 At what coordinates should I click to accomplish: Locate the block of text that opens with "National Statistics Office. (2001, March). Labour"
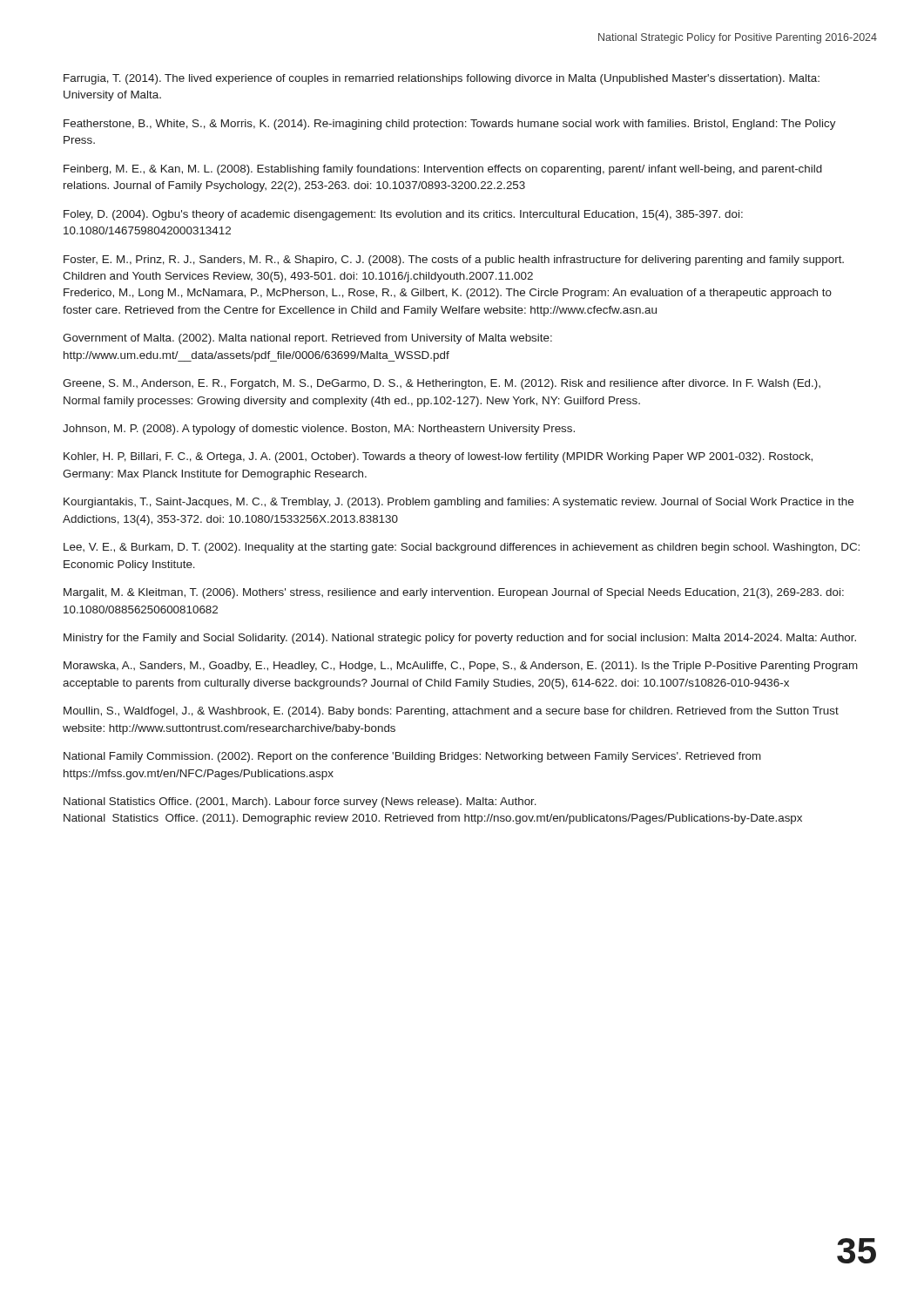point(433,810)
